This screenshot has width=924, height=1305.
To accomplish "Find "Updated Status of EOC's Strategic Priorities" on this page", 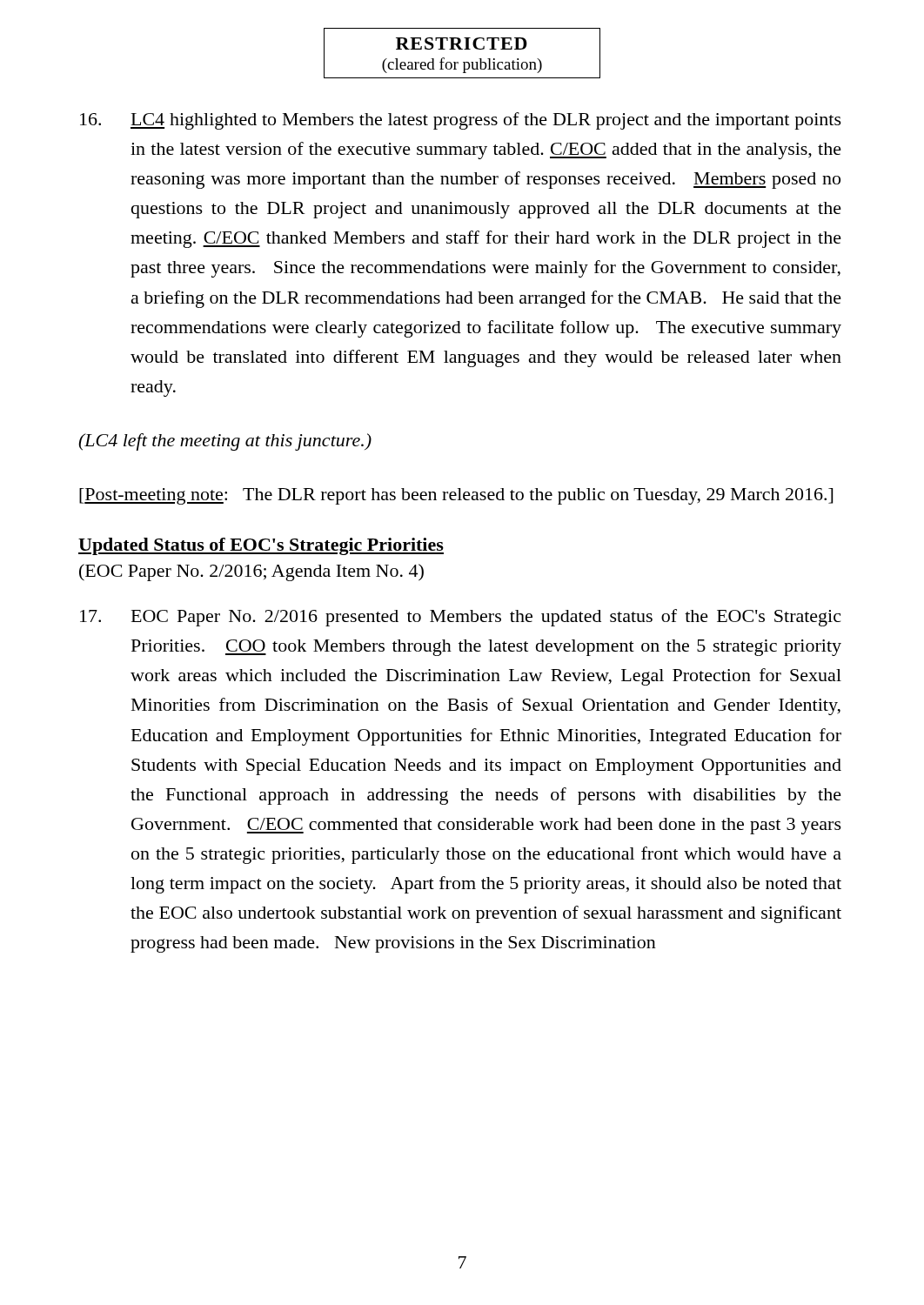I will tap(261, 544).
